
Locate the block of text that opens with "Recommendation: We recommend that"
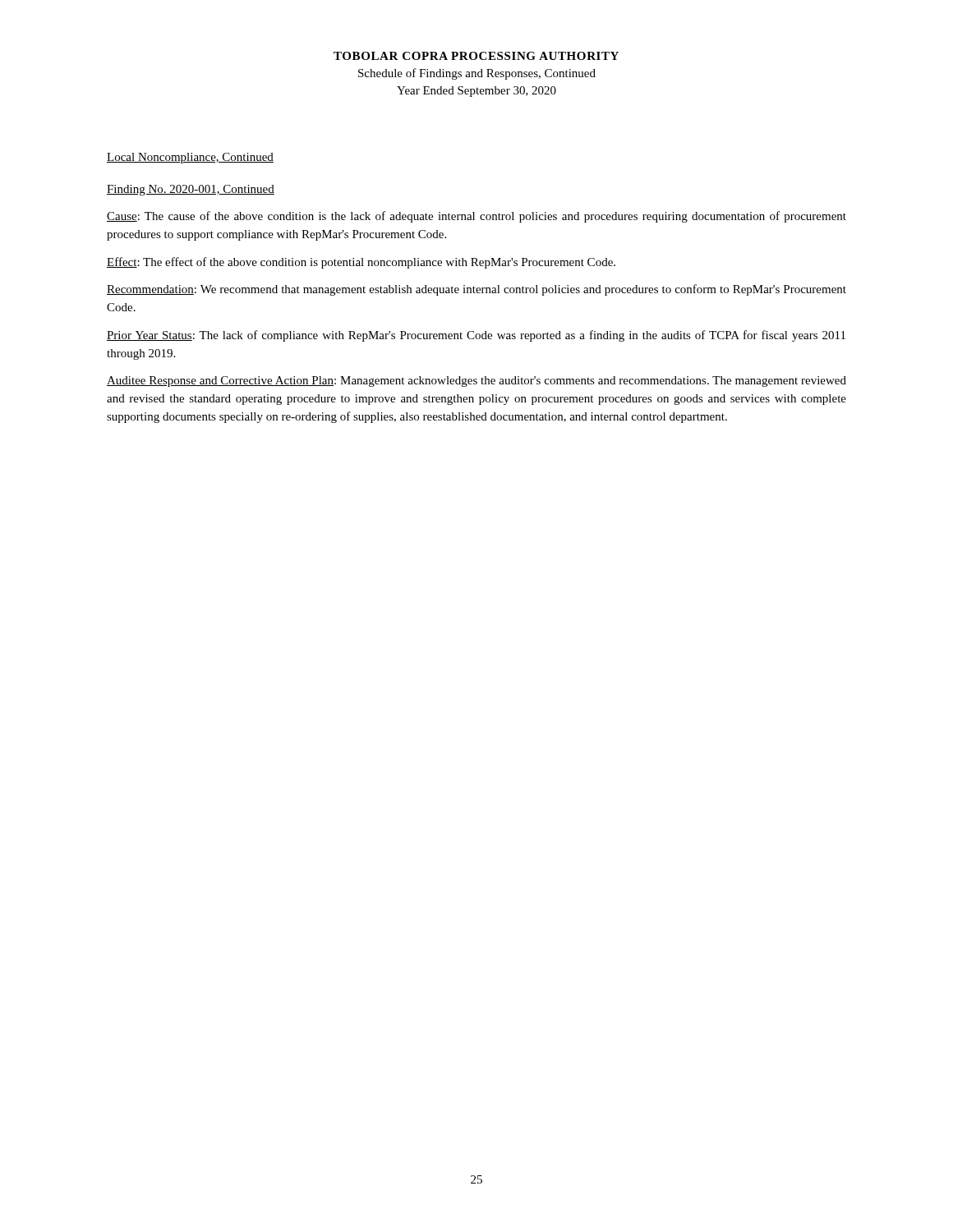[476, 298]
